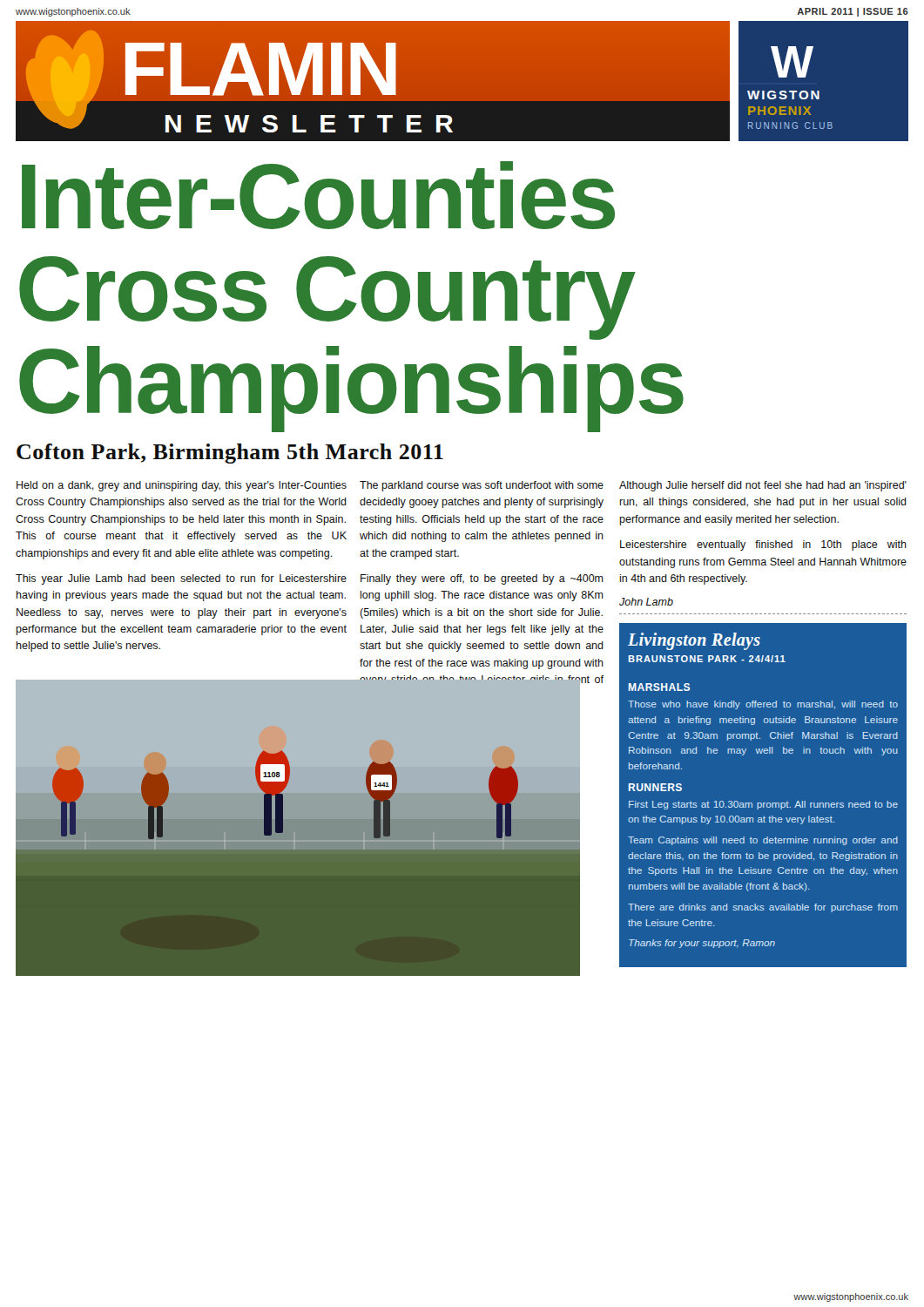Select the photo
This screenshot has width=924, height=1307.
click(298, 828)
